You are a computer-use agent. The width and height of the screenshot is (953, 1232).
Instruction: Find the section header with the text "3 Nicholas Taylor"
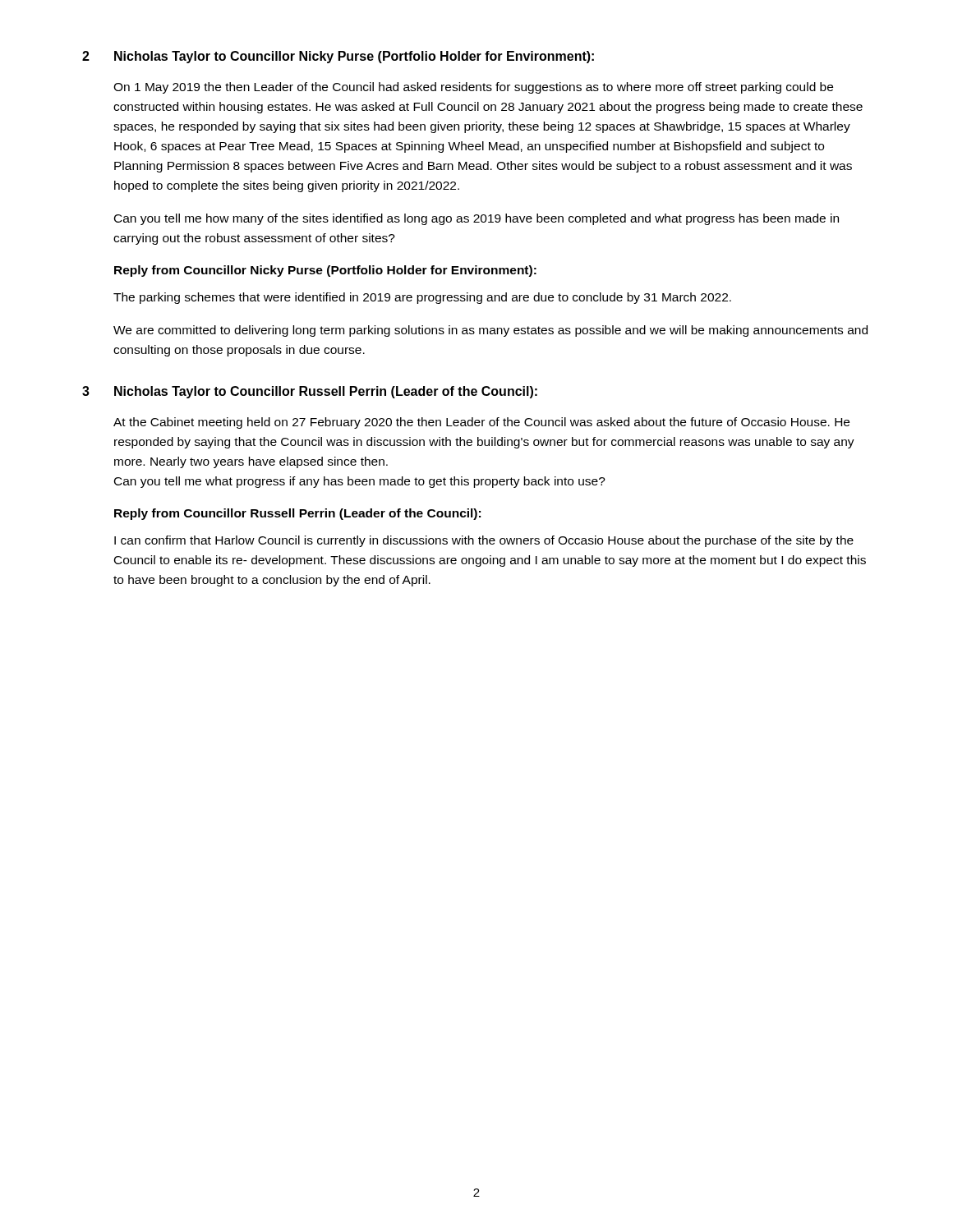pyautogui.click(x=310, y=392)
